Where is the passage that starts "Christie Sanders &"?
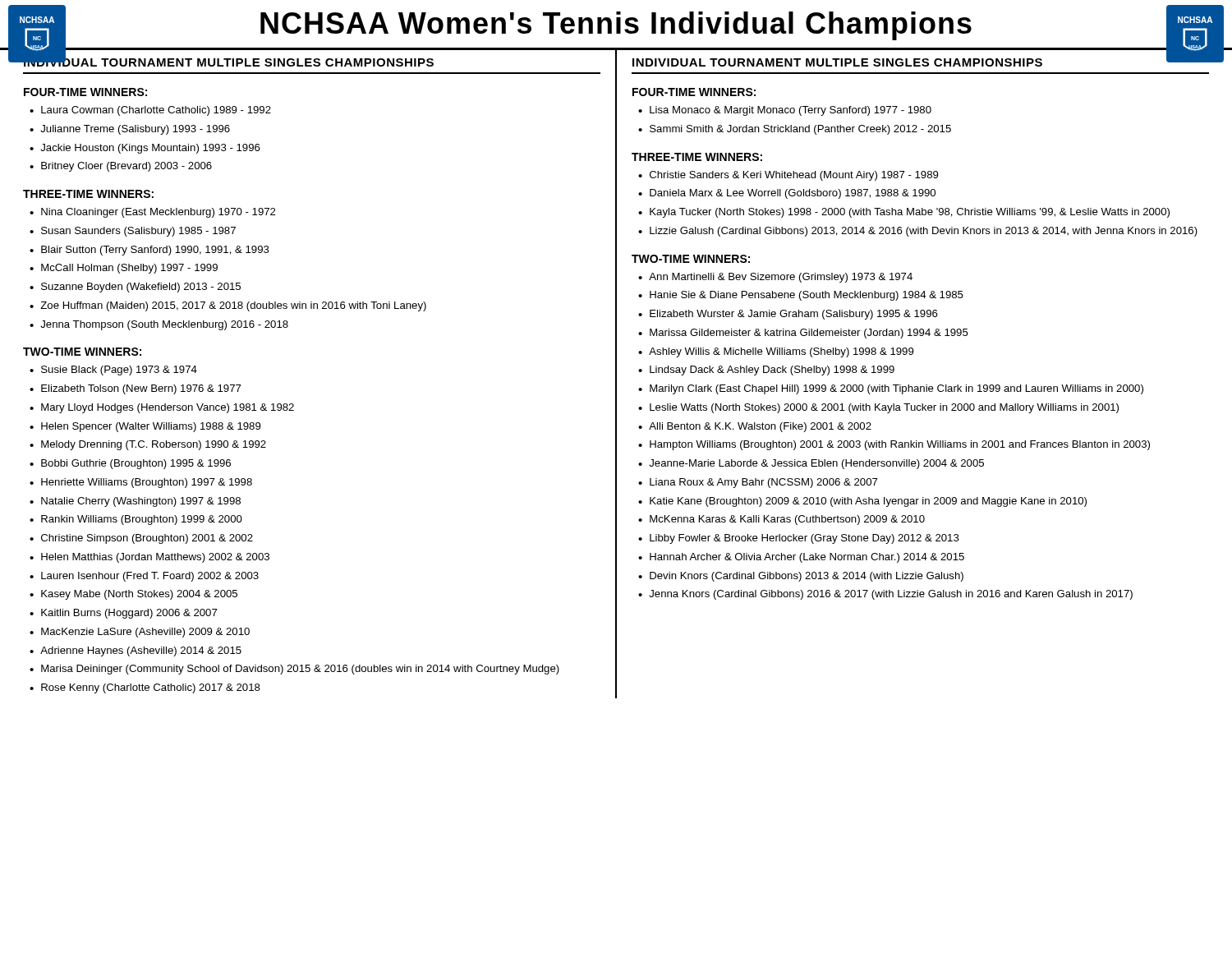This screenshot has width=1232, height=953. (x=794, y=174)
